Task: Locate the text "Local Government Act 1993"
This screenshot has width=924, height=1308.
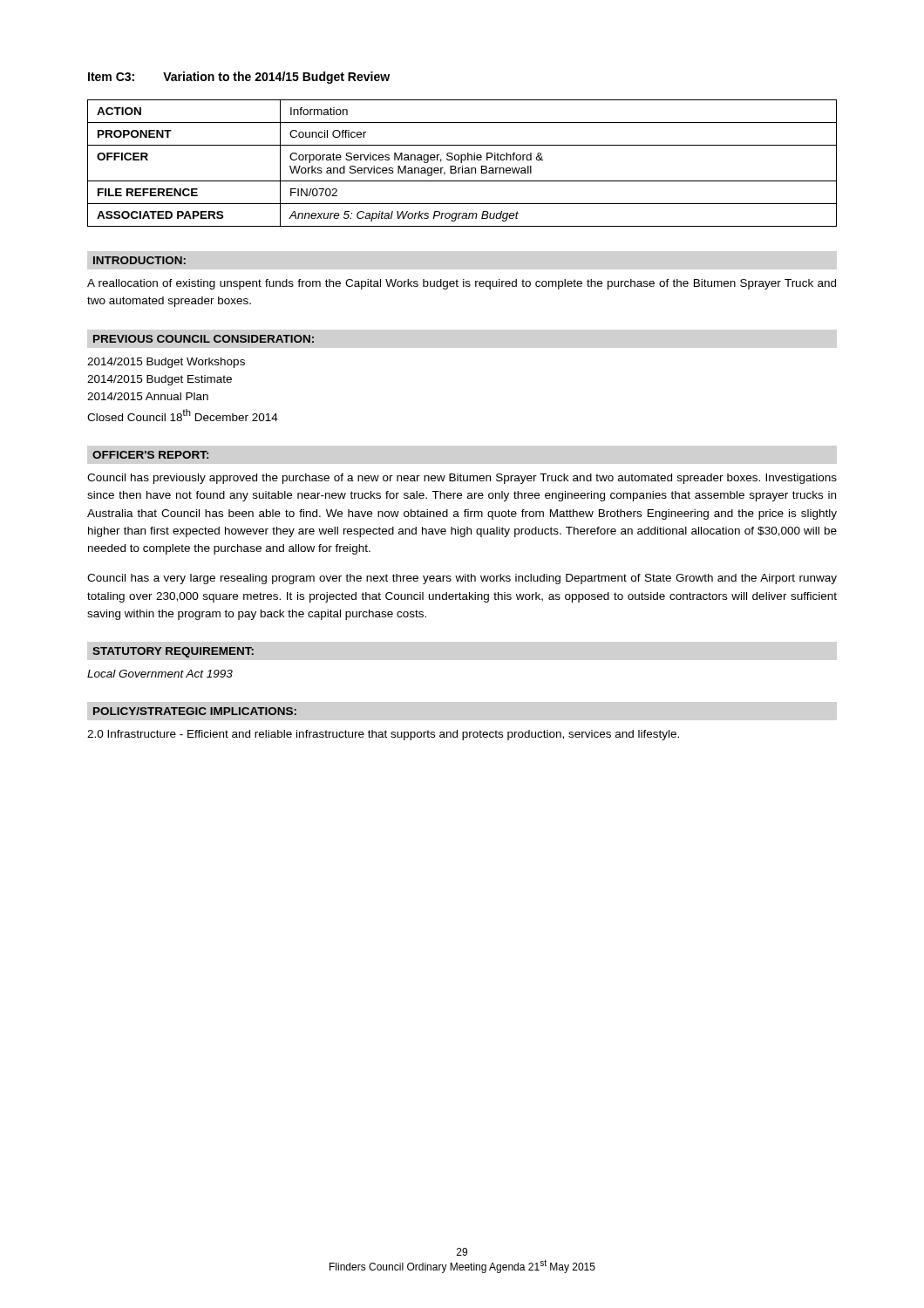Action: [160, 674]
